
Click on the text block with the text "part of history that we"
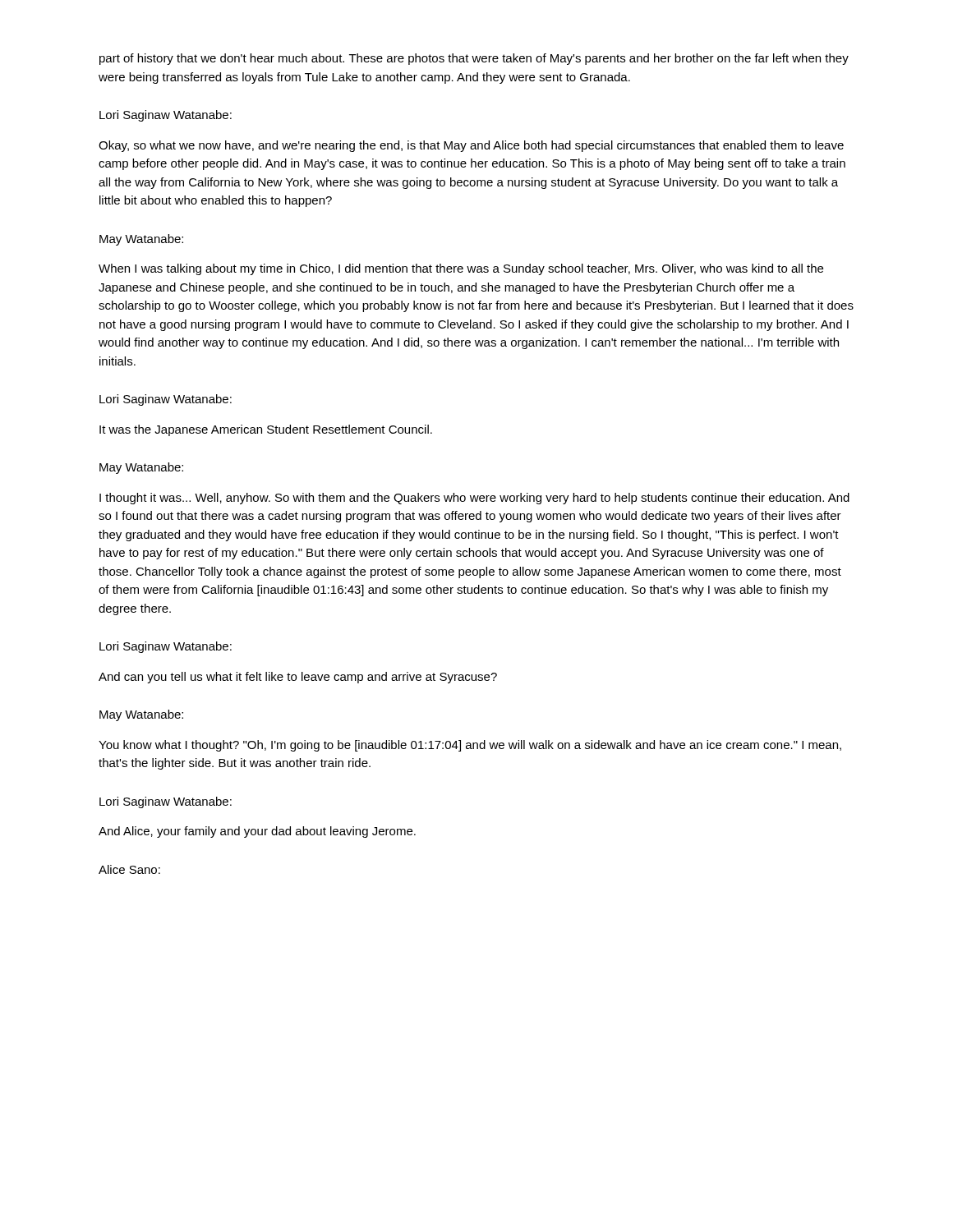(476, 68)
